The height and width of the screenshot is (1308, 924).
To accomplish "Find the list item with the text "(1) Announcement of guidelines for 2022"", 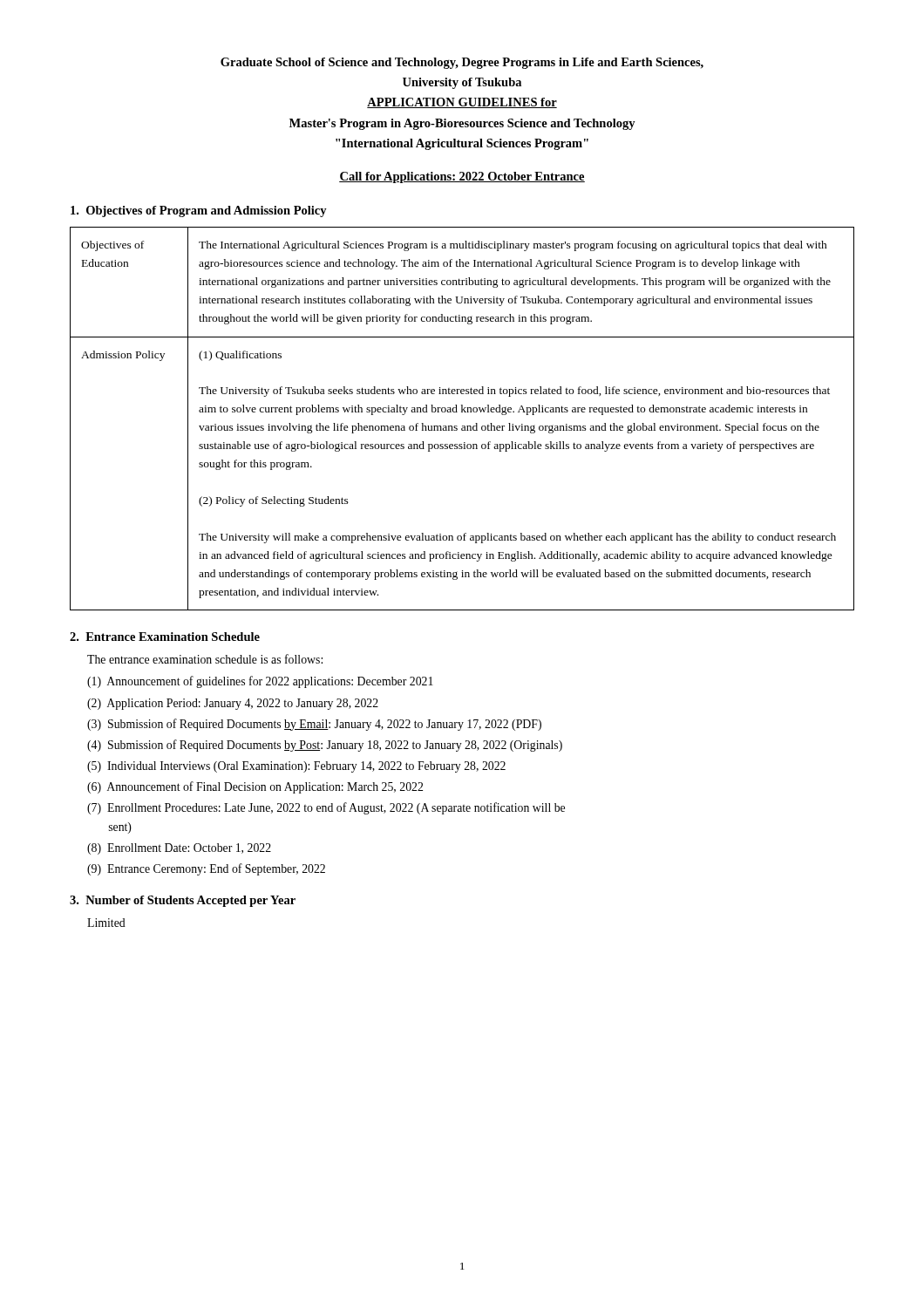I will pyautogui.click(x=260, y=682).
